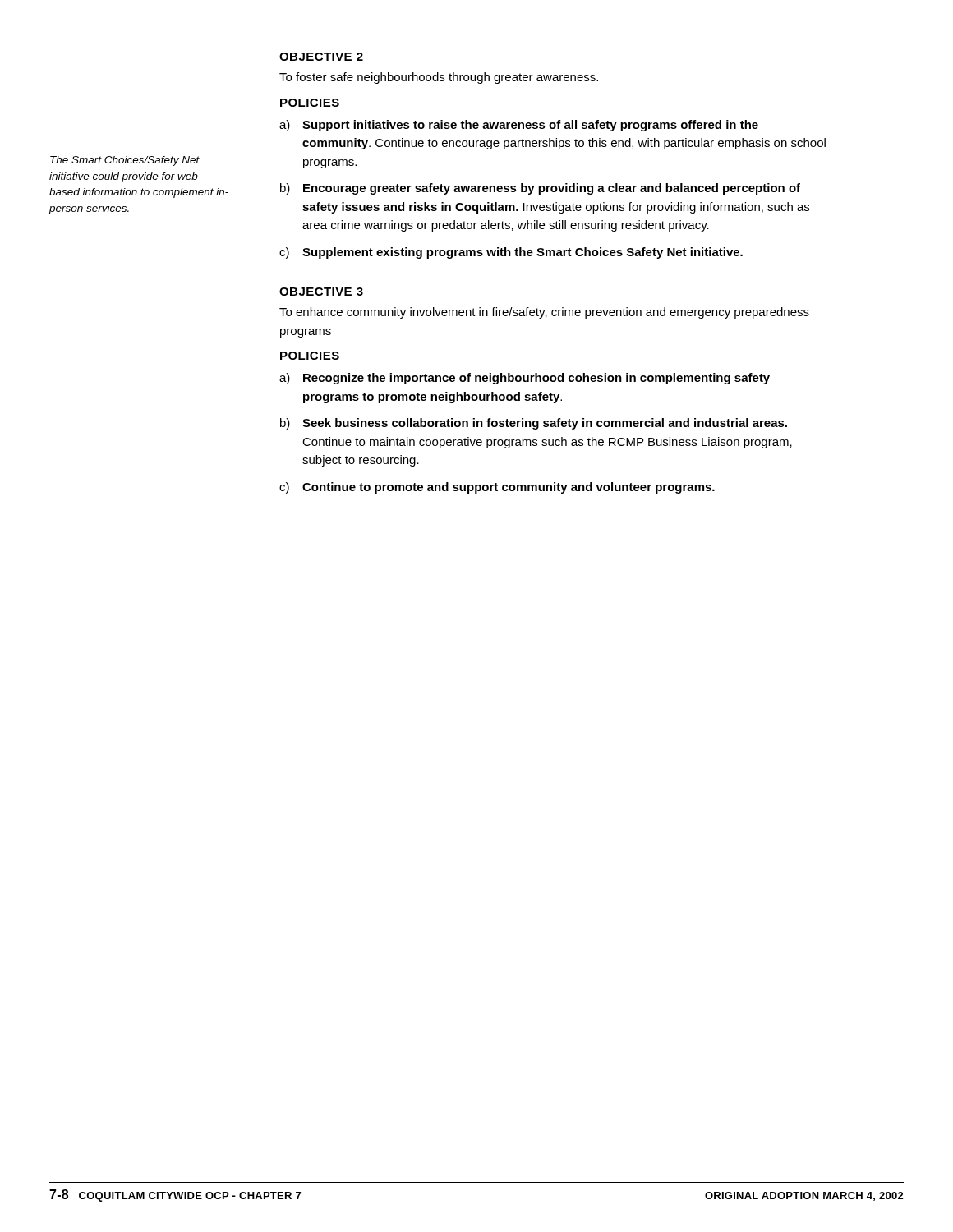Image resolution: width=953 pixels, height=1232 pixels.
Task: Find the block on this page that starts "c) Supplement existing programs with the Smart Choices"
Action: tap(555, 252)
